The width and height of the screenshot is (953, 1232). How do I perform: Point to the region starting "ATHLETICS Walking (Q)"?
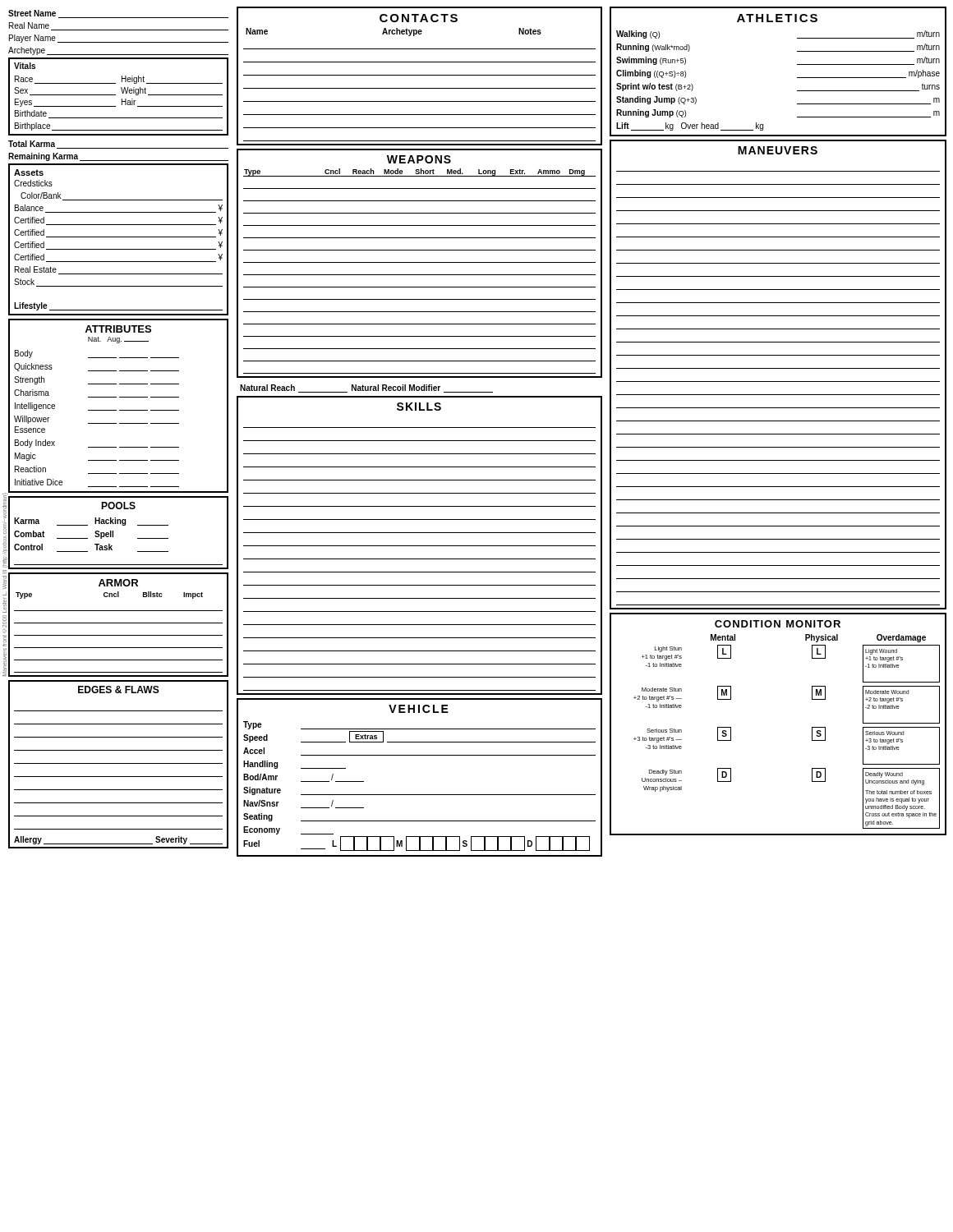pos(777,18)
